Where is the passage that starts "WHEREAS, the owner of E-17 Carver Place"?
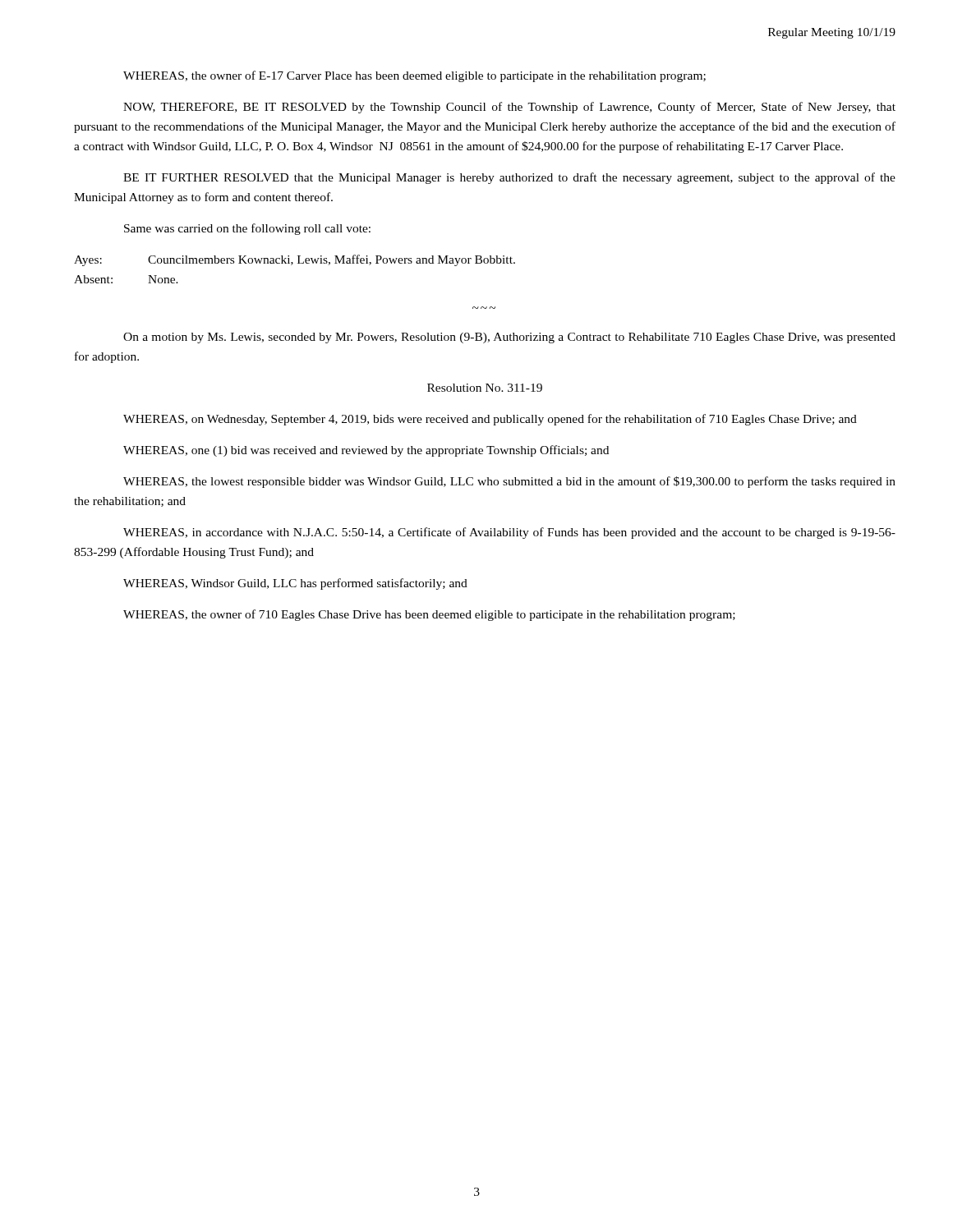953x1232 pixels. (x=485, y=76)
